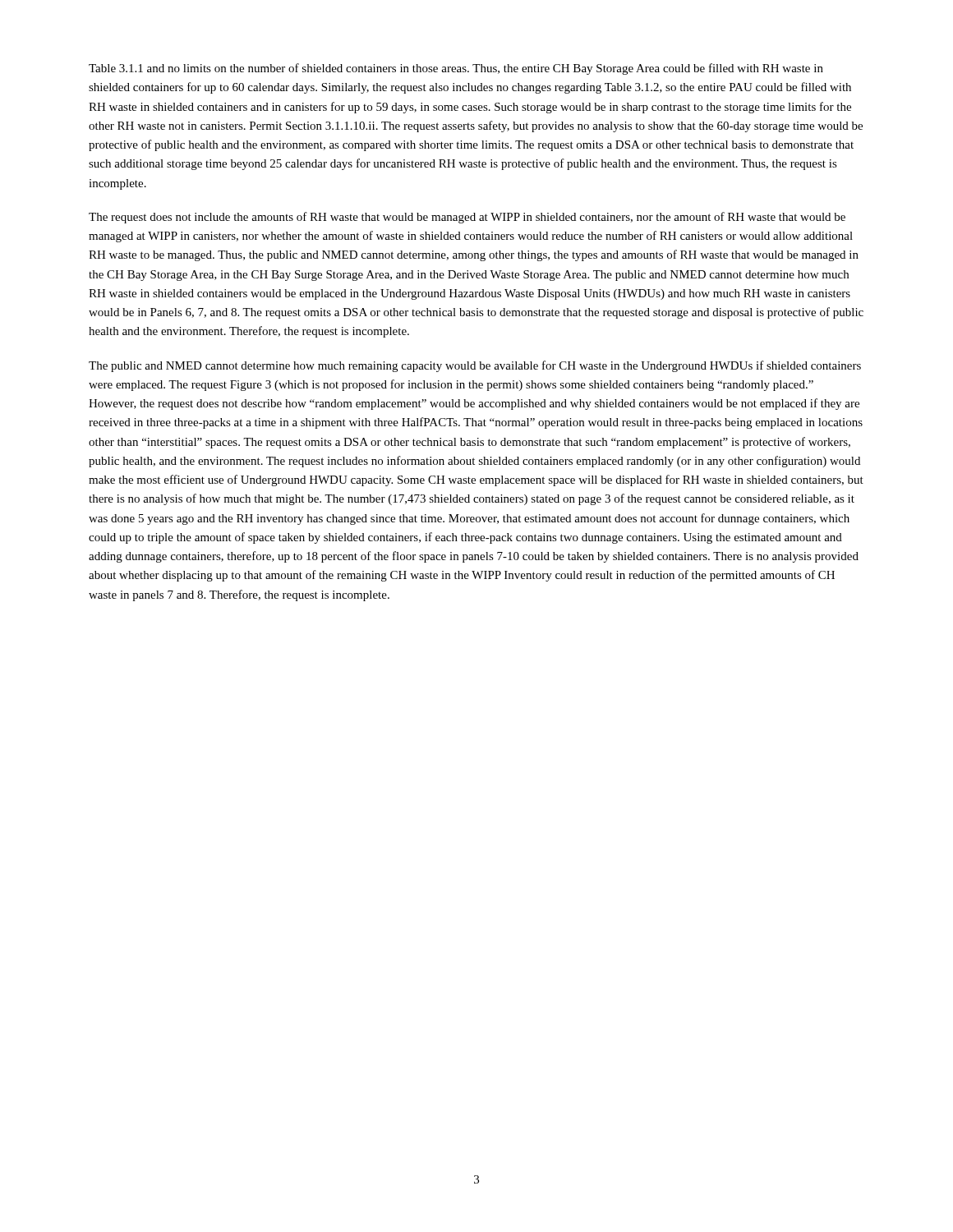Select the element starting "The request does not include the amounts of"
953x1232 pixels.
(476, 274)
